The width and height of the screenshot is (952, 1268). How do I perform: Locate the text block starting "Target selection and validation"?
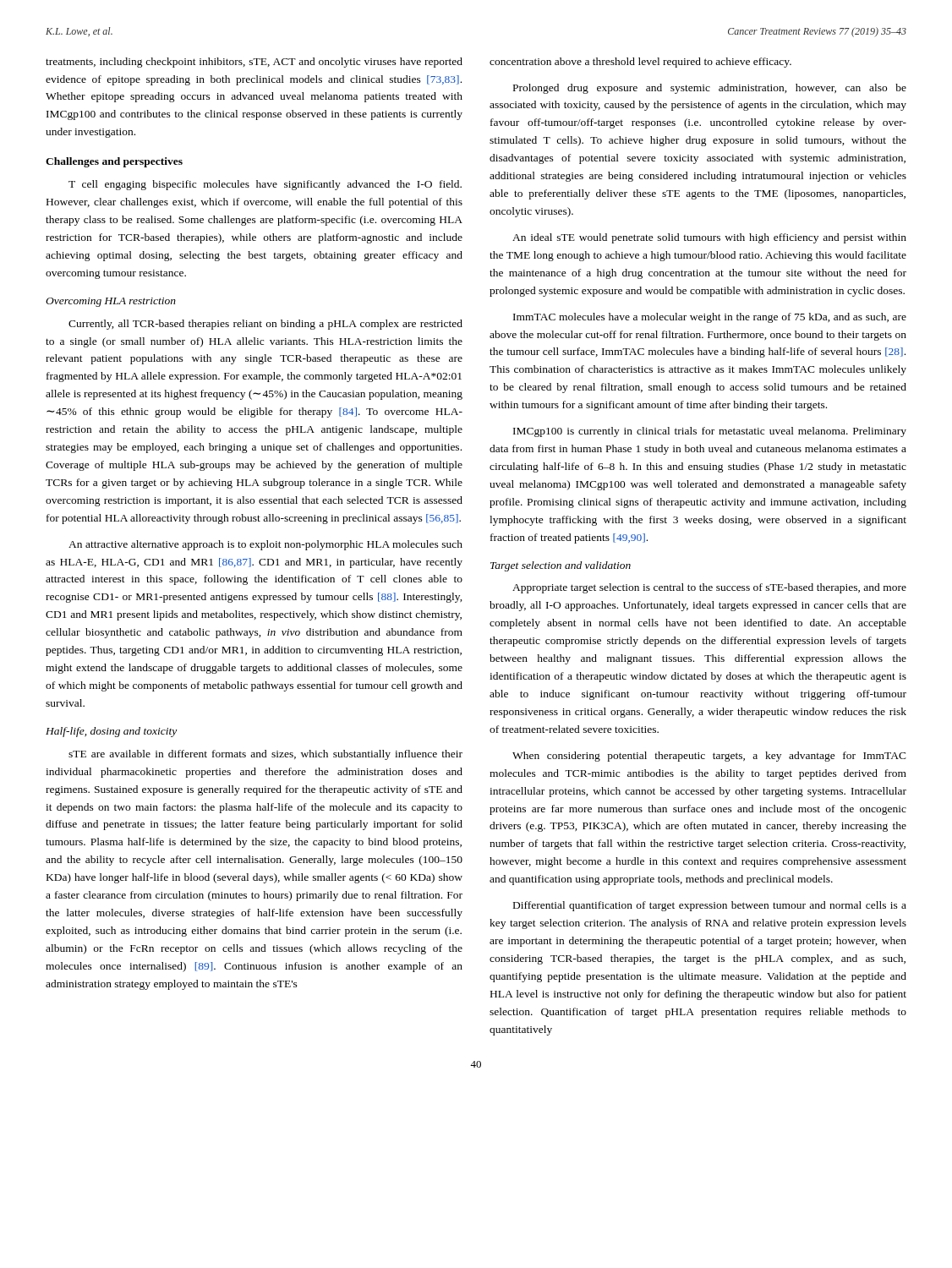point(561,566)
